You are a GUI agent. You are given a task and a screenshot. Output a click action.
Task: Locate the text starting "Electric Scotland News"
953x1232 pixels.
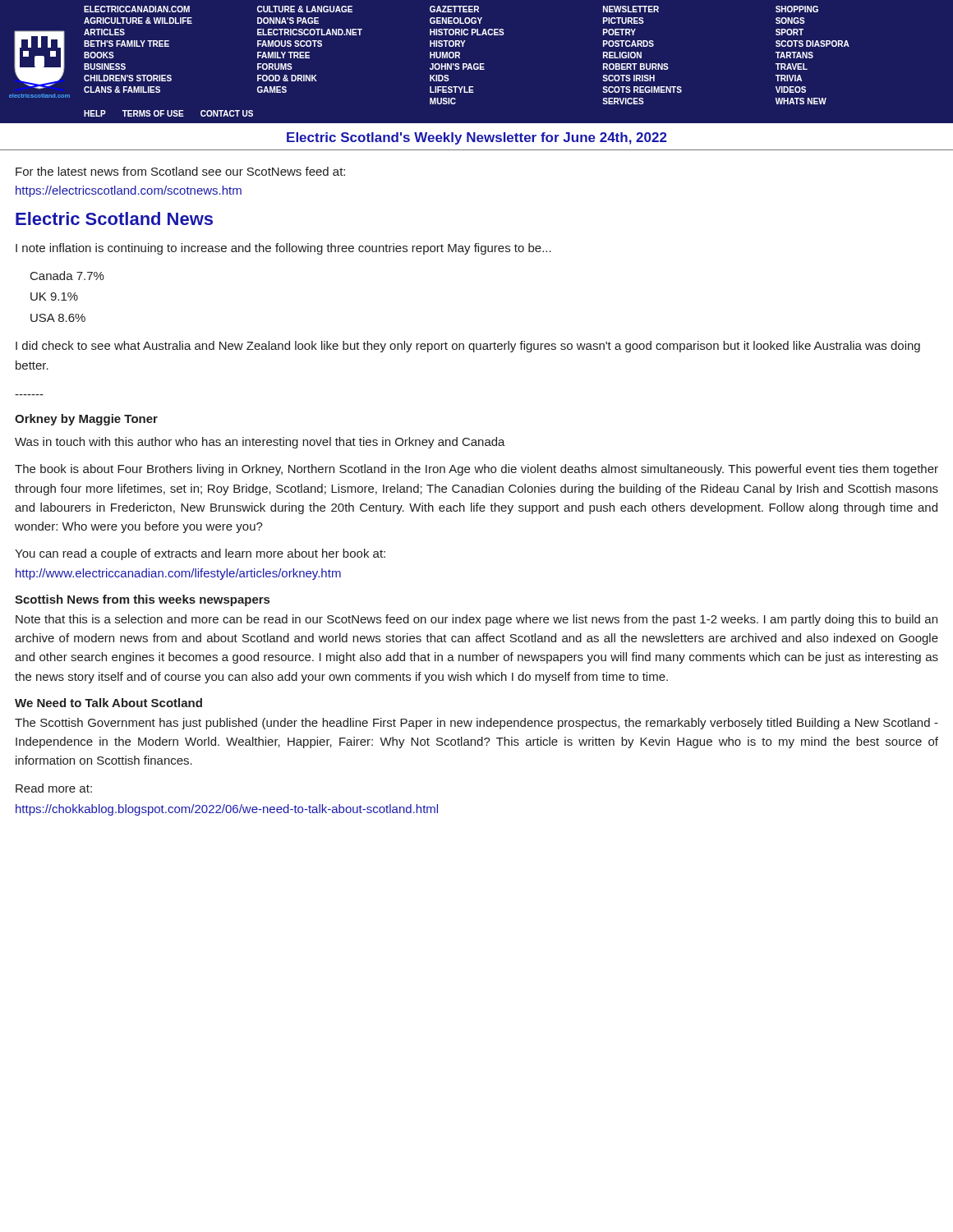(114, 218)
